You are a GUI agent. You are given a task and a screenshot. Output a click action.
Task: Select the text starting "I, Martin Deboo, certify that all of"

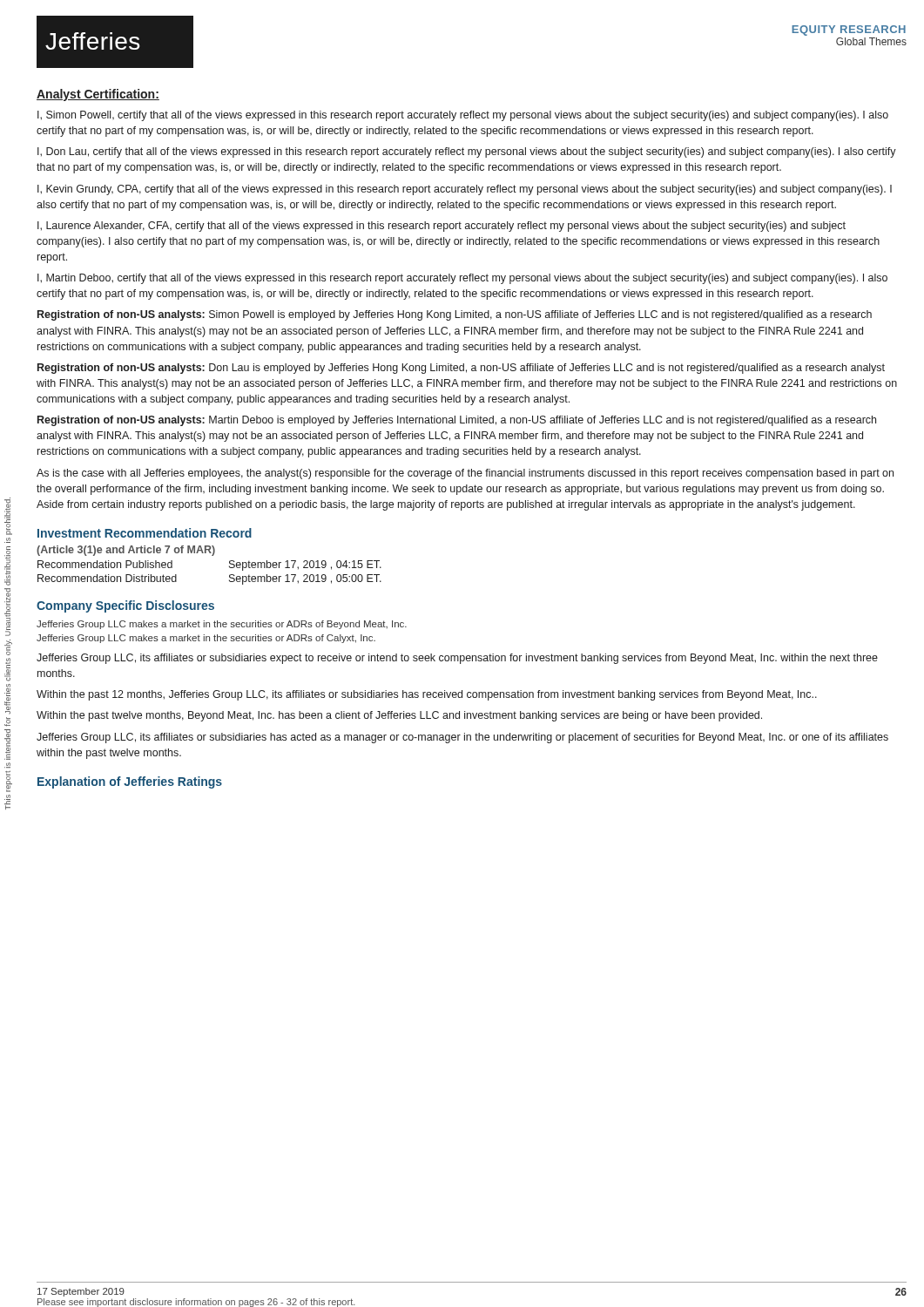coord(462,286)
